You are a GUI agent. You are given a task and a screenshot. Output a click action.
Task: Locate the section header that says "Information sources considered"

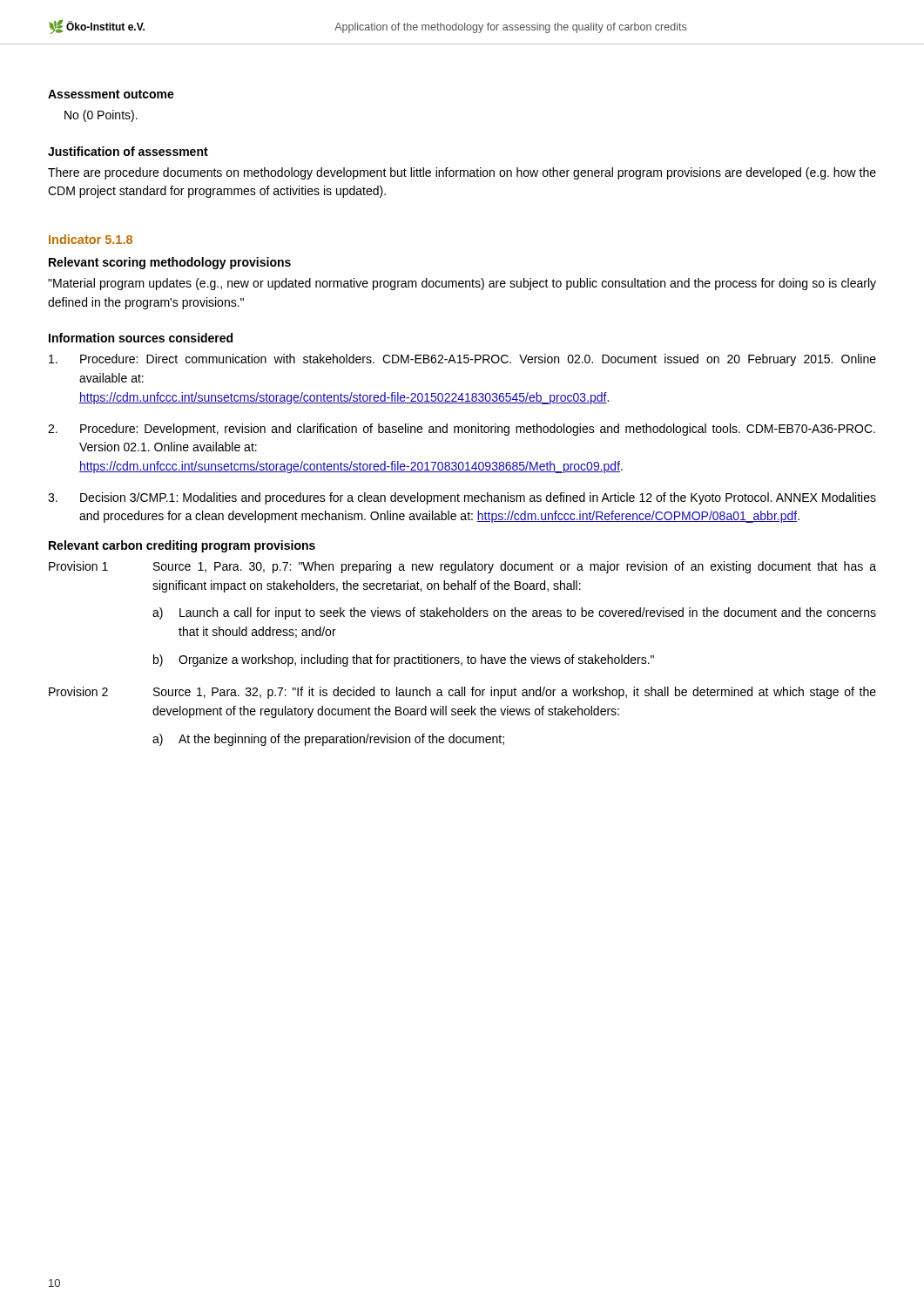141,338
